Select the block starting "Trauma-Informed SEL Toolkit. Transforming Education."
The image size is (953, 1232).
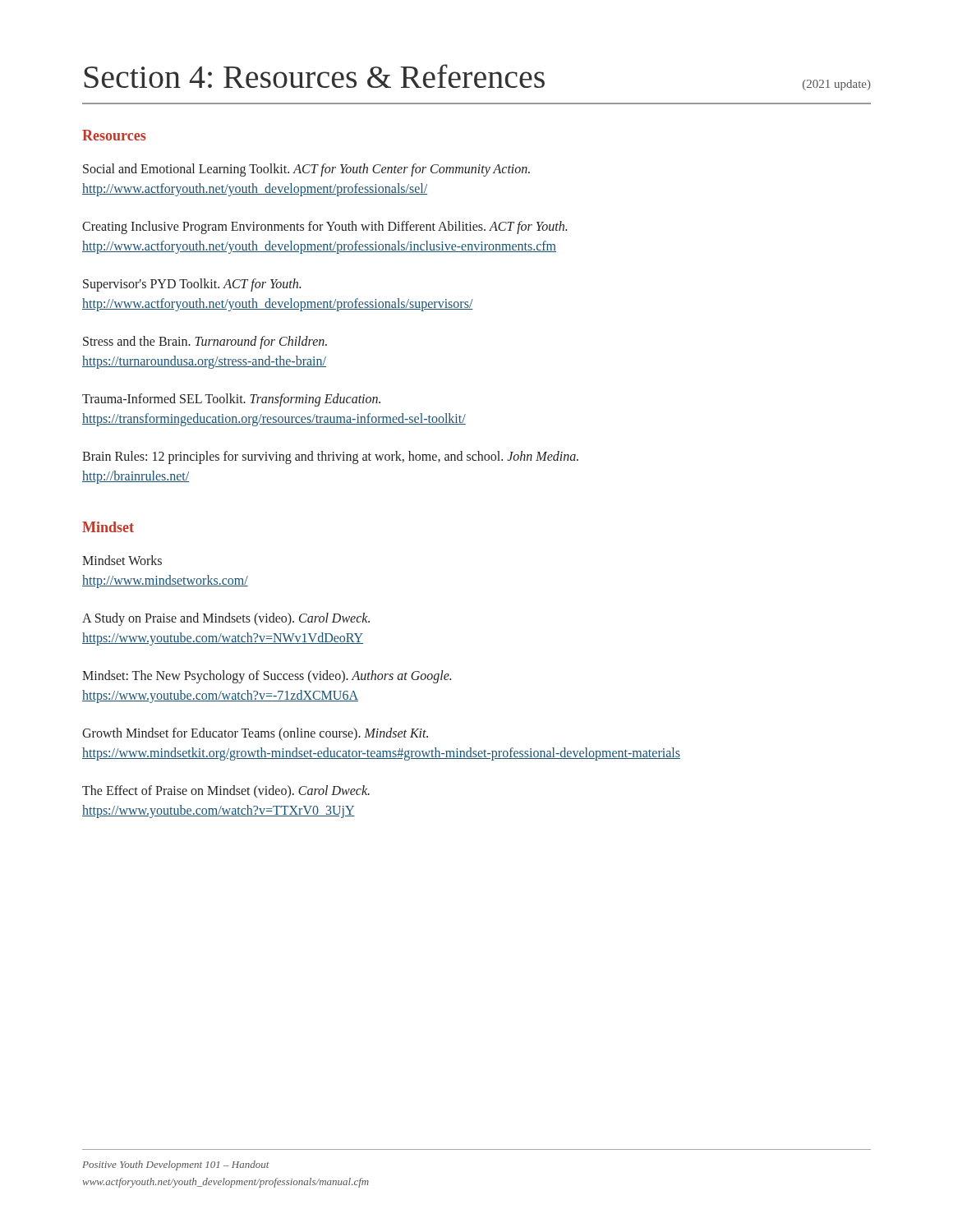coord(274,409)
